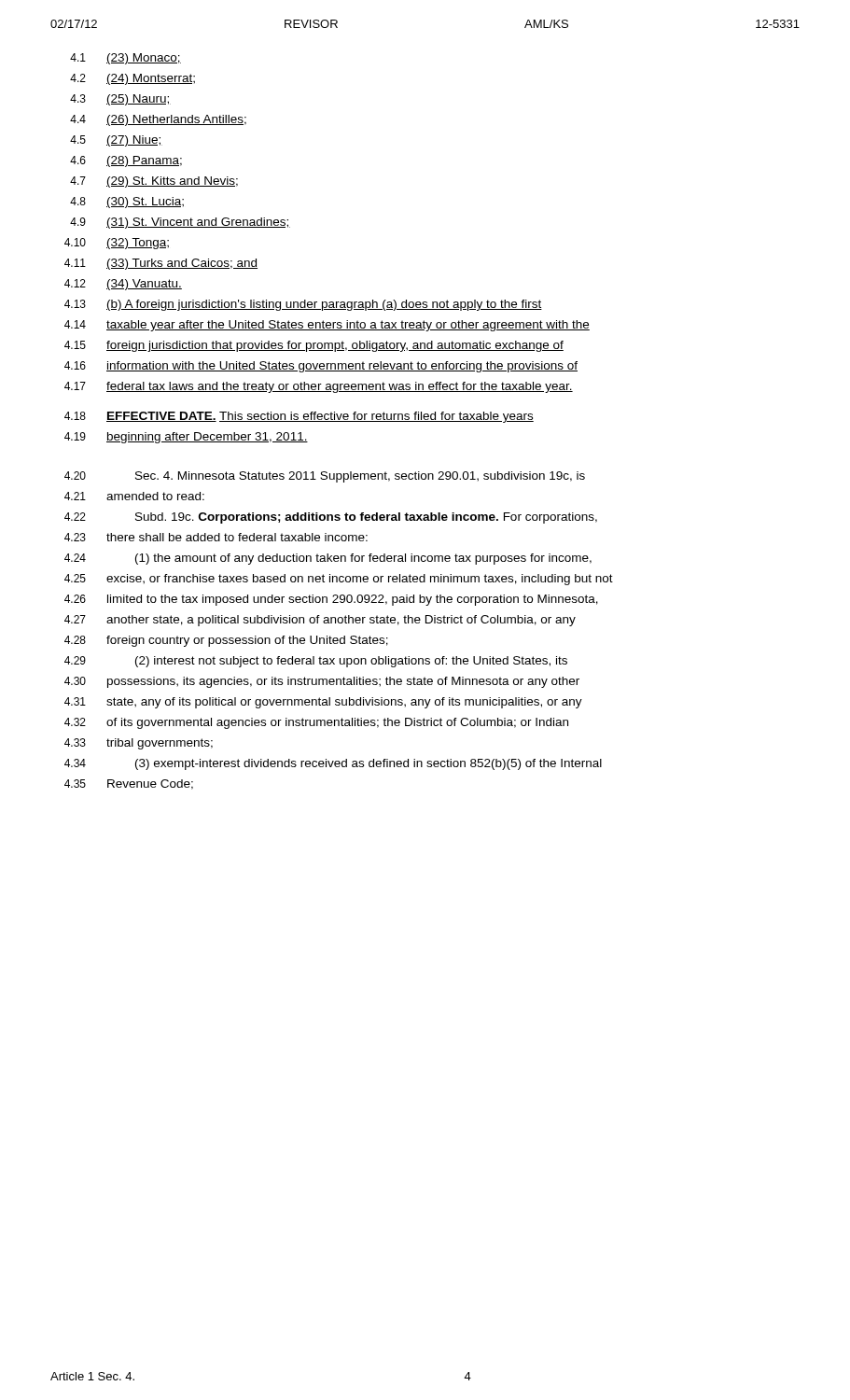Select the text block containing "14 taxable year after the"
The height and width of the screenshot is (1400, 850).
click(425, 325)
